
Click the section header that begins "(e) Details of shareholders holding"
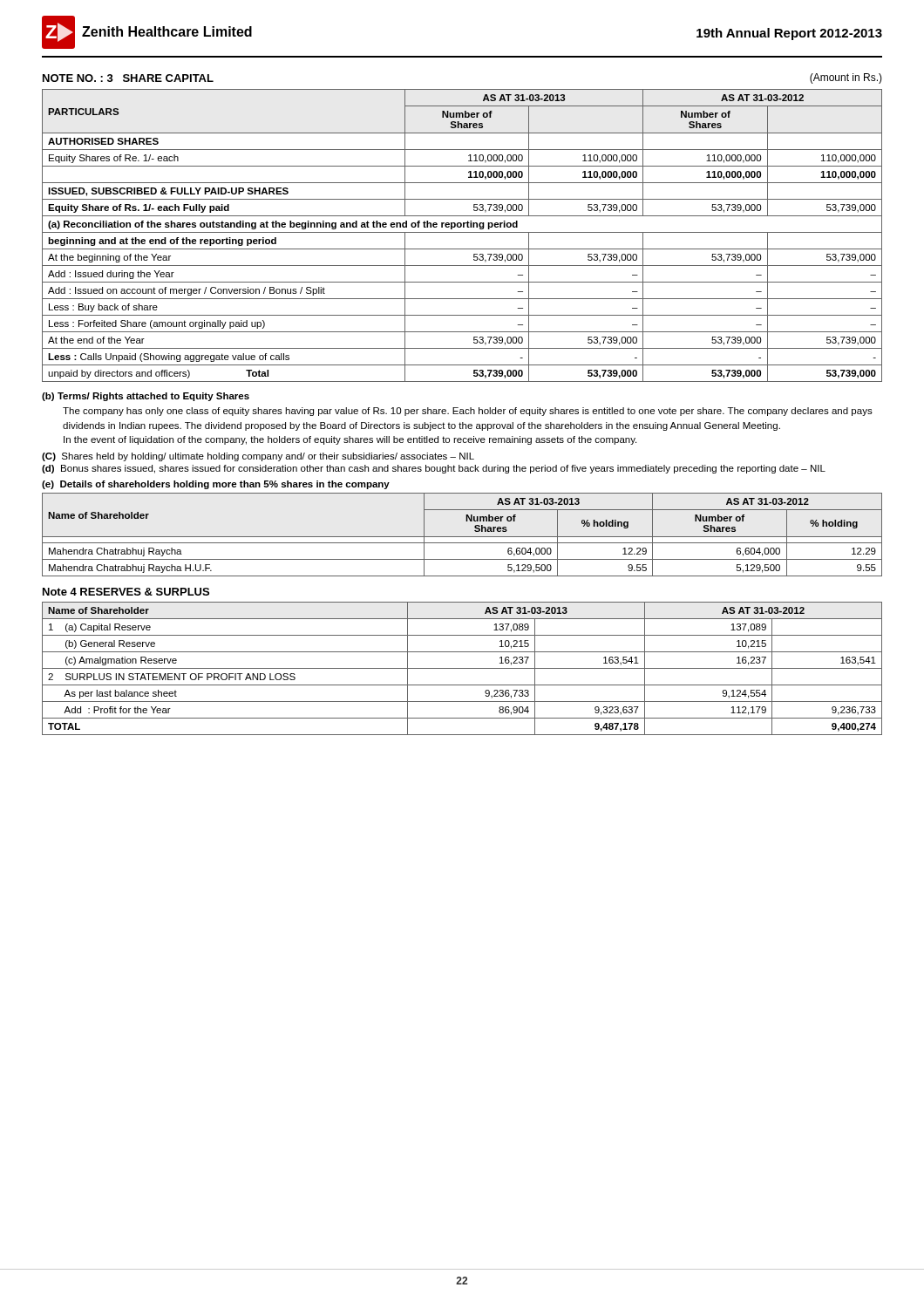216,484
